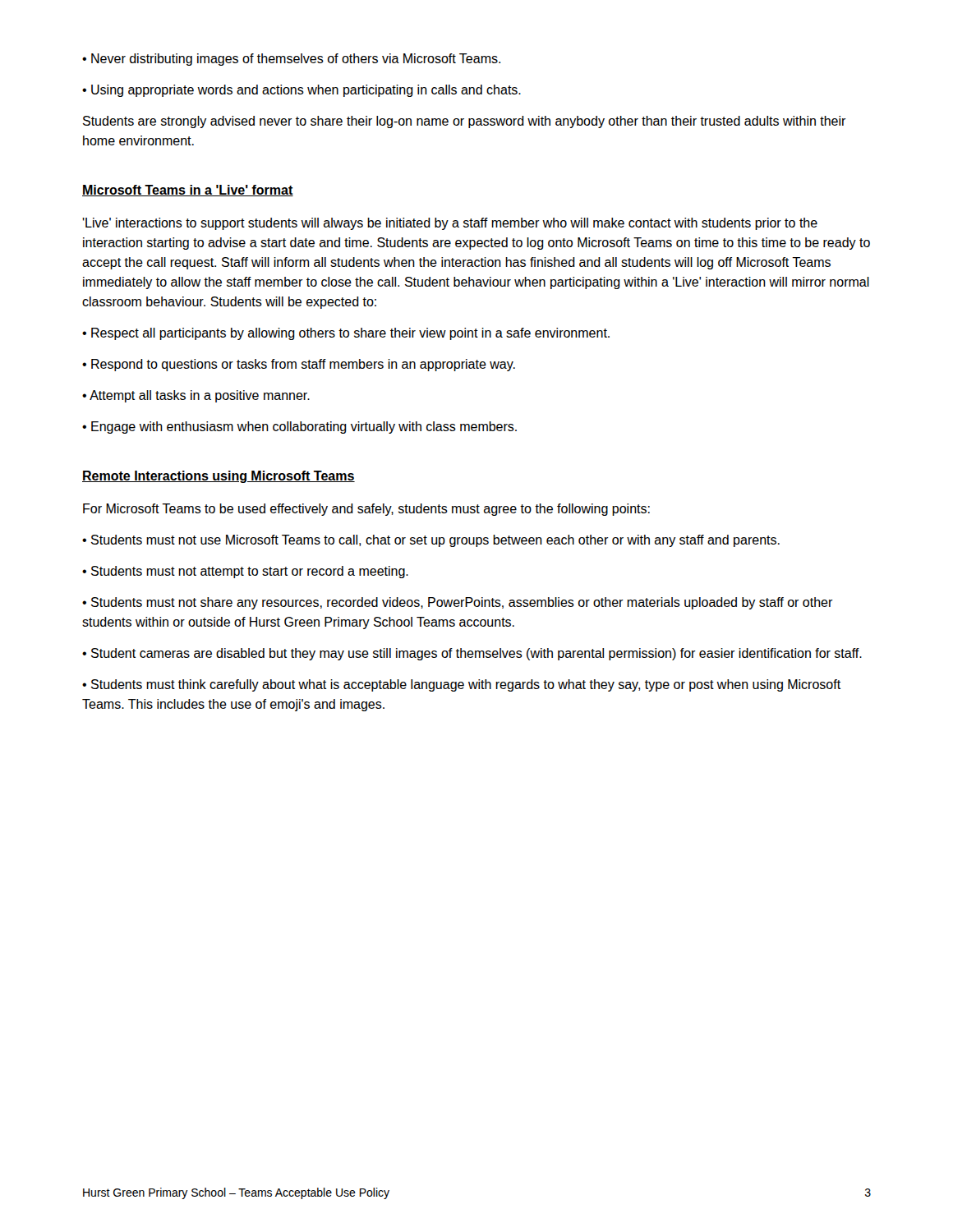The height and width of the screenshot is (1232, 953).
Task: Locate the text starting "• Using appropriate words and actions when participating"
Action: (x=302, y=90)
